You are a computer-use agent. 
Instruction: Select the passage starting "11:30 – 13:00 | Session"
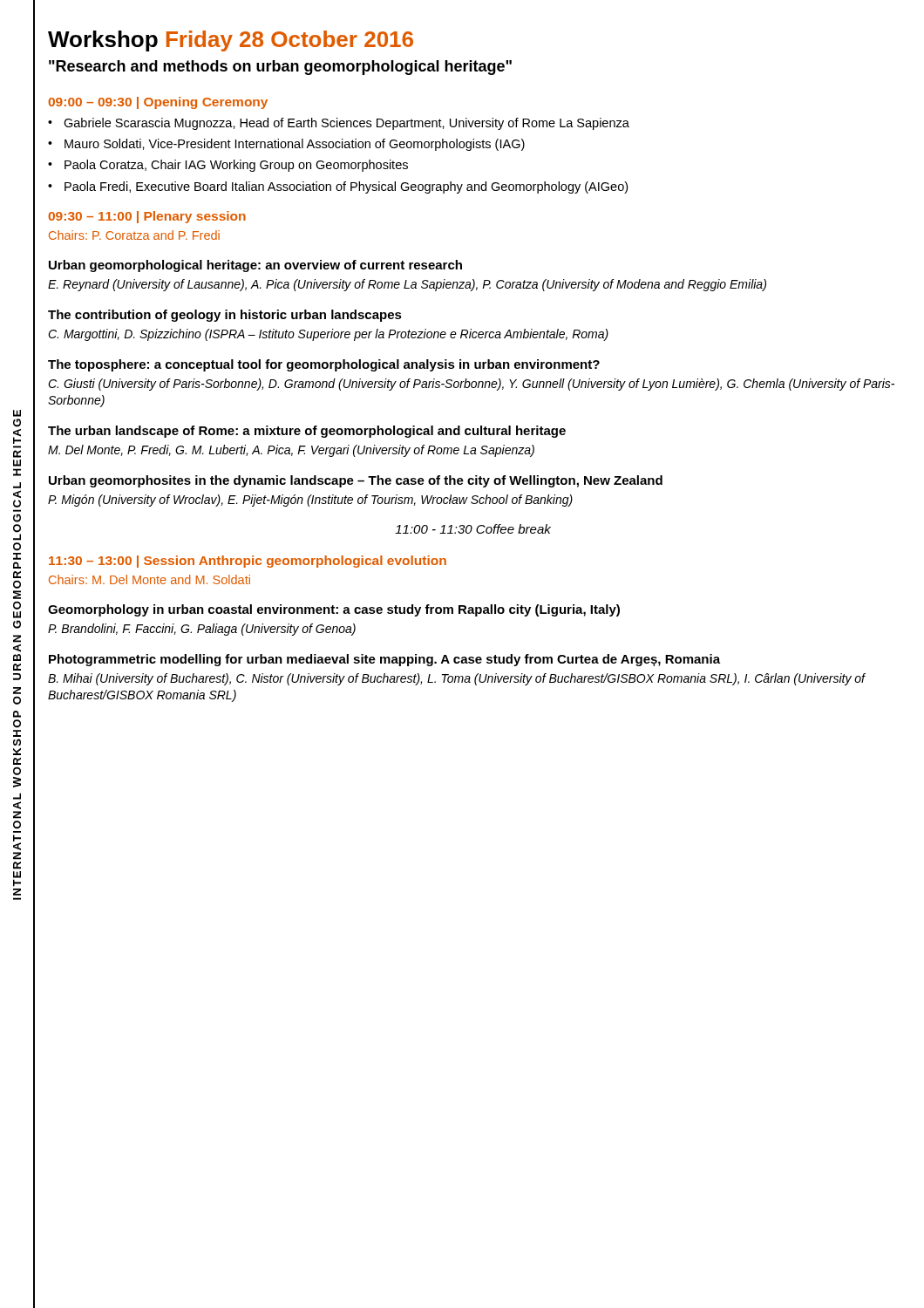point(247,560)
